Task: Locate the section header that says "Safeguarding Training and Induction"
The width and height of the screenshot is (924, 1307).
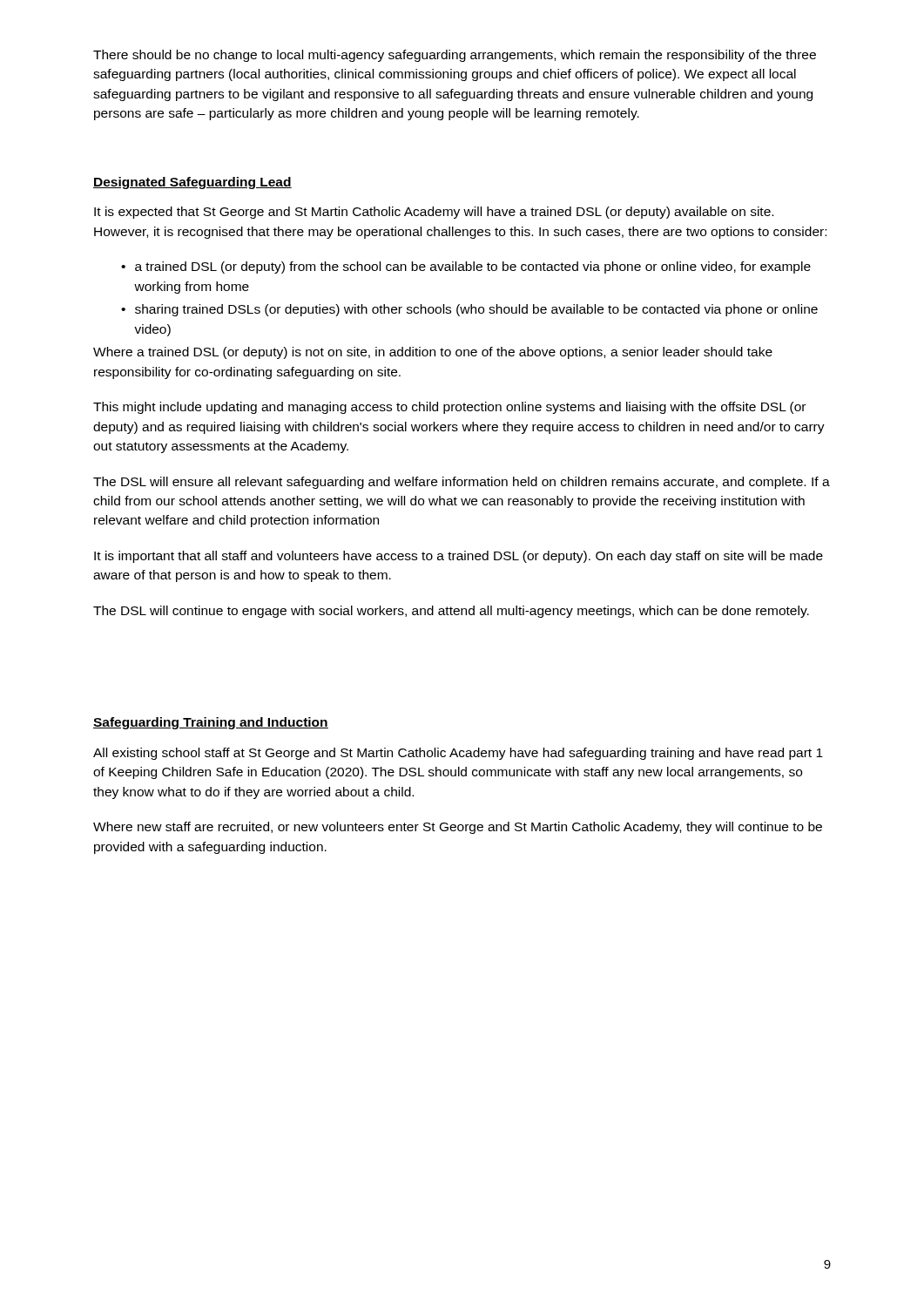Action: click(x=211, y=722)
